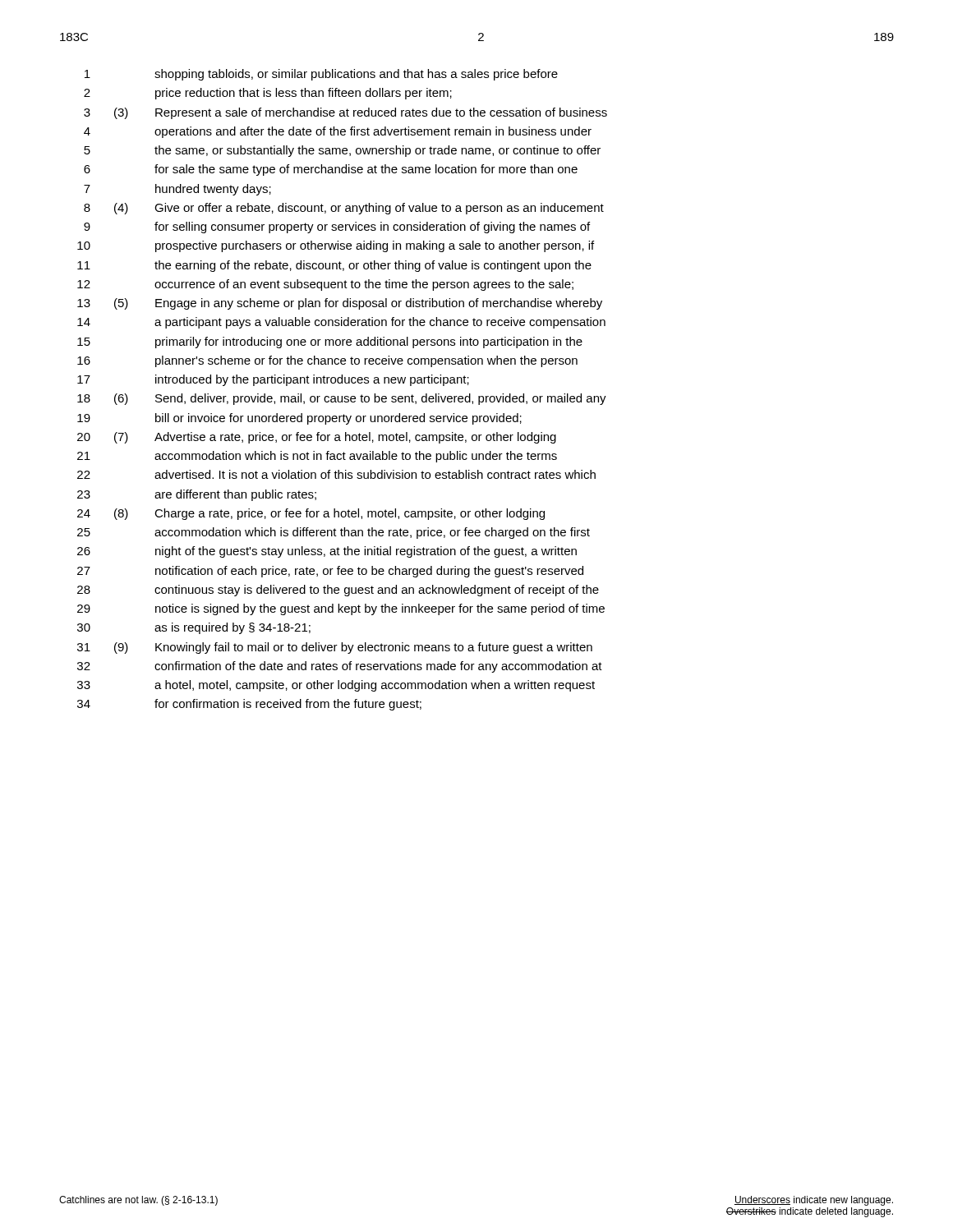The height and width of the screenshot is (1232, 953).
Task: Point to the block beginning "18 (6) Send, deliver, provide, mail, or cause"
Action: pyautogui.click(x=476, y=398)
